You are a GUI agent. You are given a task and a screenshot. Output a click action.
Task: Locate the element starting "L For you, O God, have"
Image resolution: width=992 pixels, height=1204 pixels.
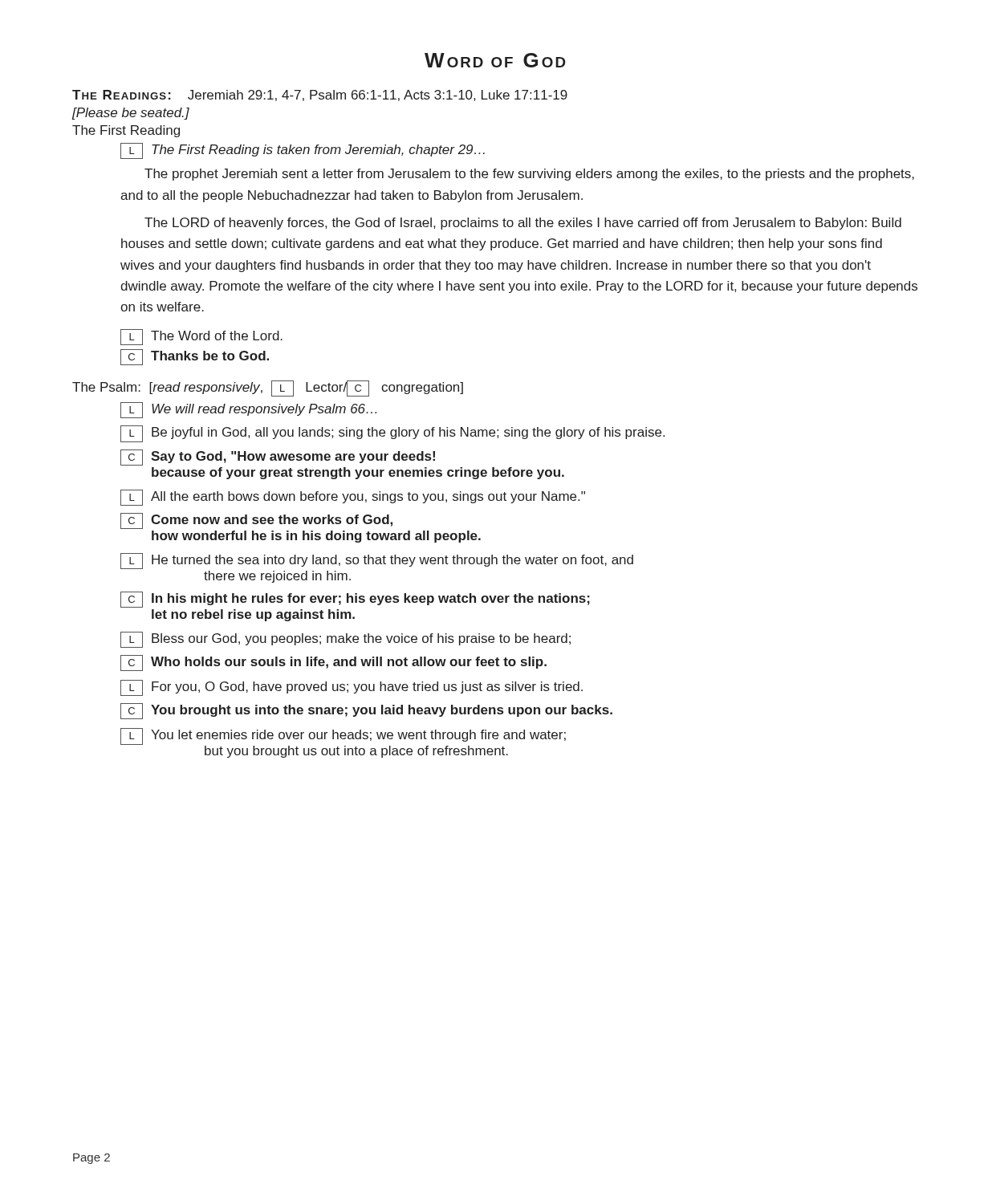pos(352,688)
